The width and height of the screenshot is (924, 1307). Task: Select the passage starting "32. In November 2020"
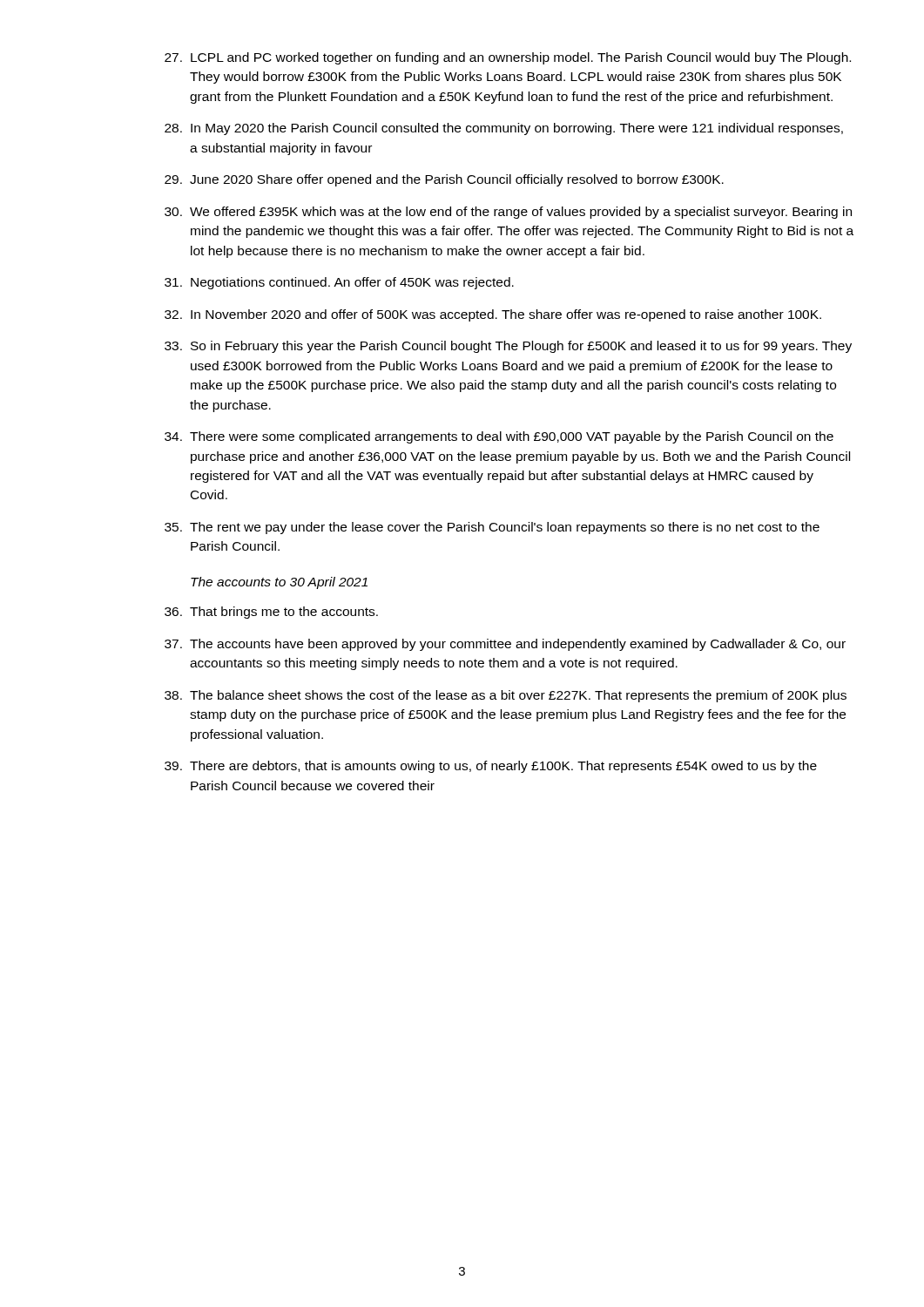(x=484, y=314)
